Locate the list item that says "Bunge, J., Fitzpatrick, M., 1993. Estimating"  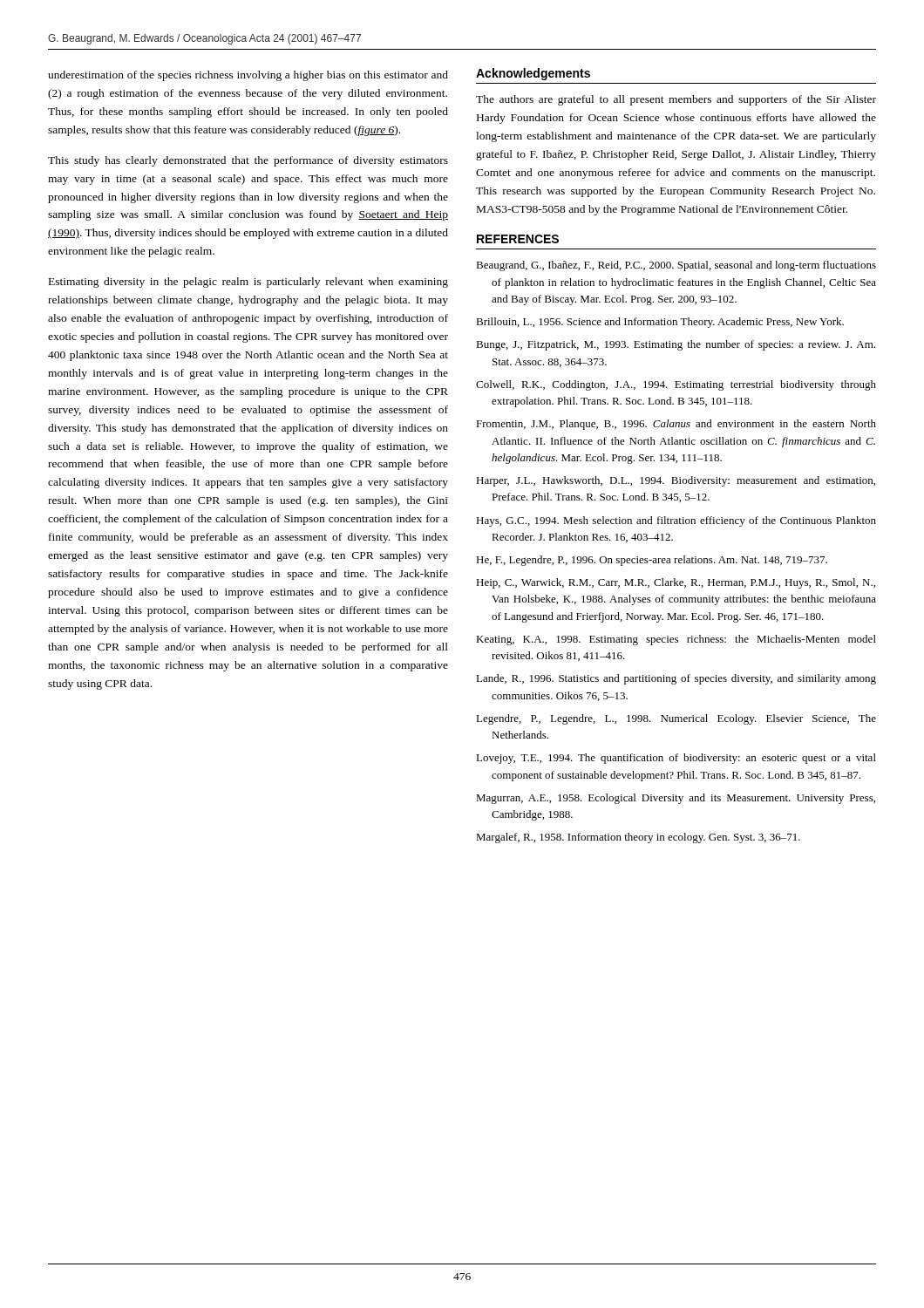676,353
